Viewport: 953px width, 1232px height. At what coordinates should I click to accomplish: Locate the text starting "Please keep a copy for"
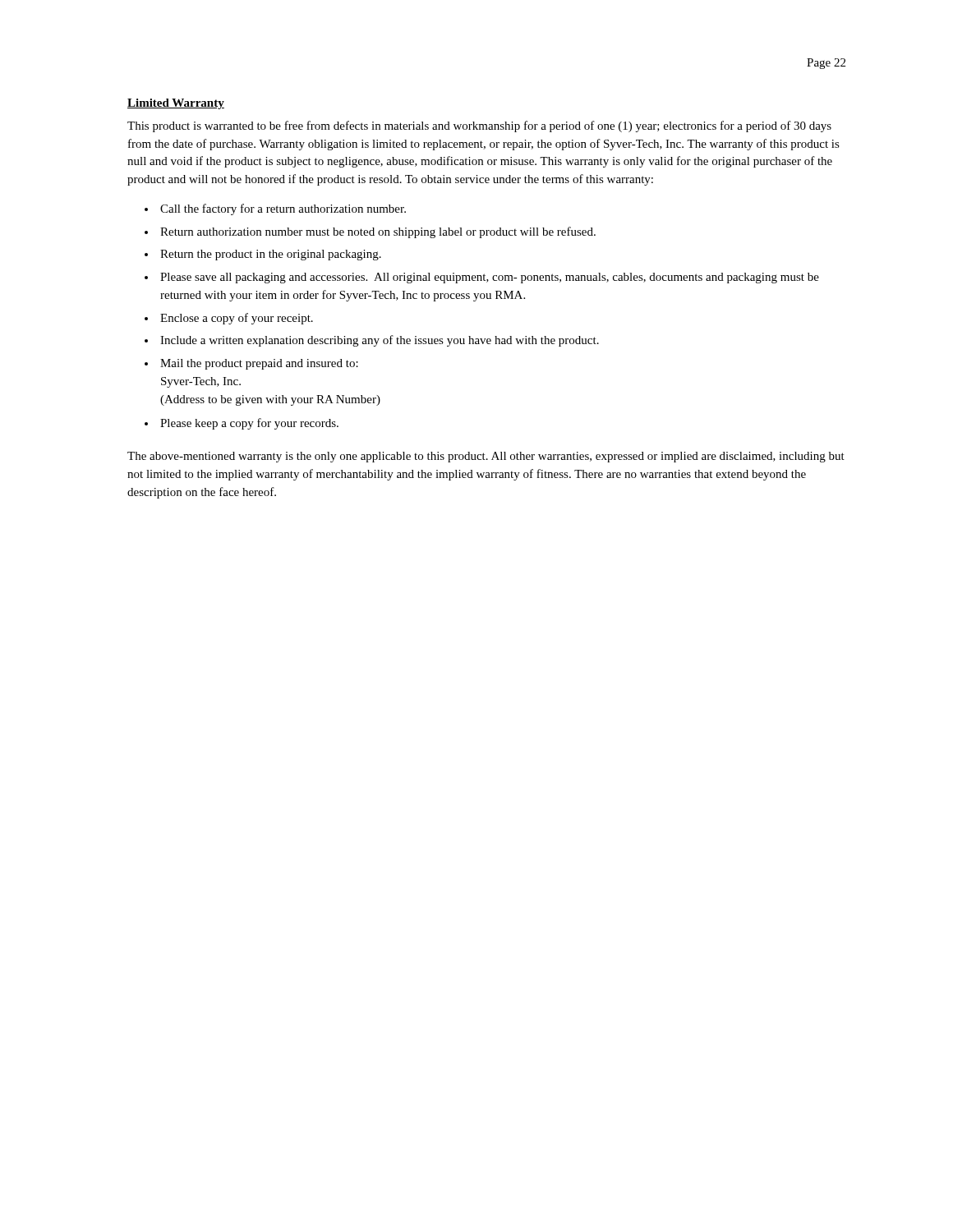click(x=250, y=423)
